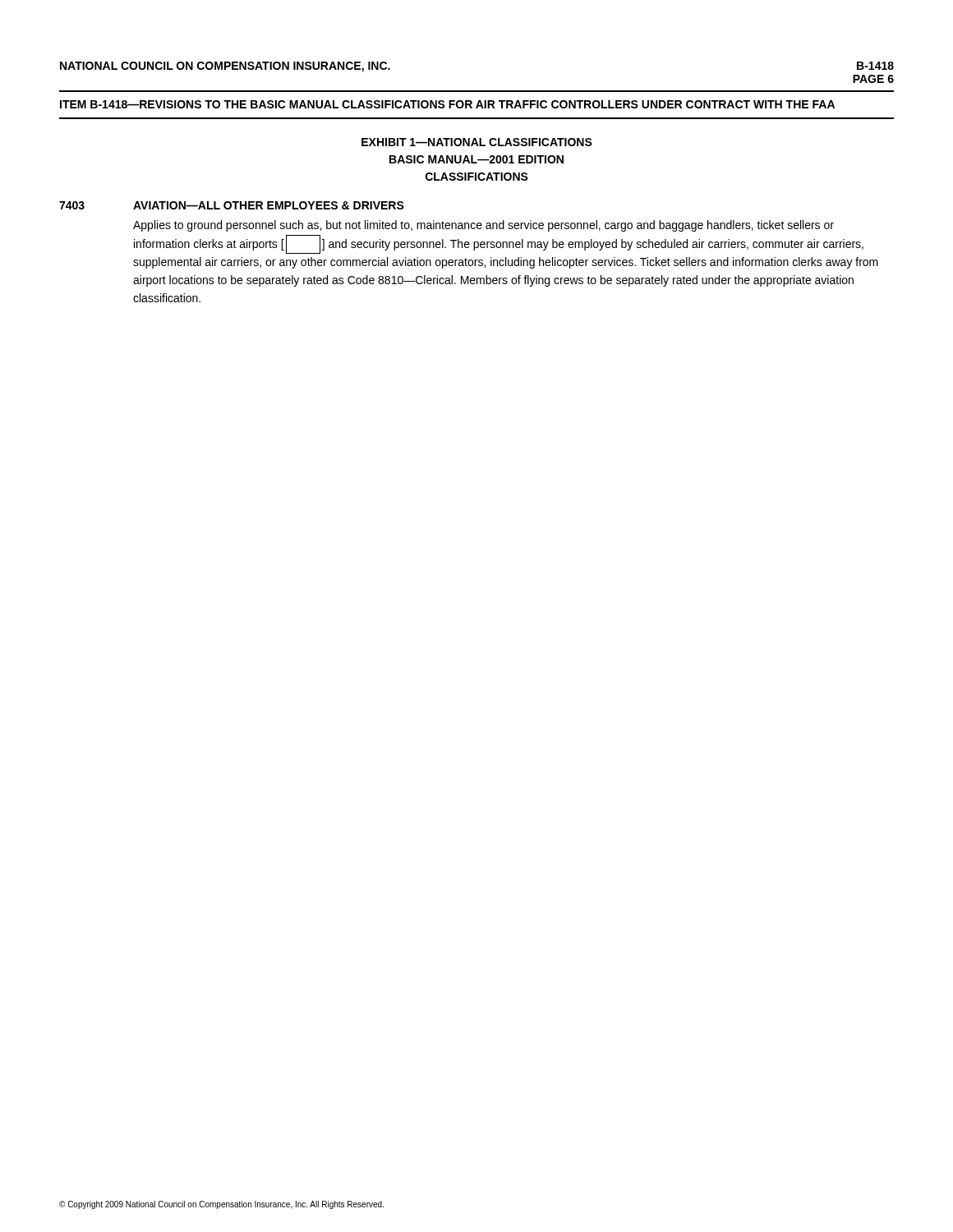
Task: Click on the section header with the text "AVIATION—ALL OTHER EMPLOYEES &"
Action: click(x=269, y=205)
